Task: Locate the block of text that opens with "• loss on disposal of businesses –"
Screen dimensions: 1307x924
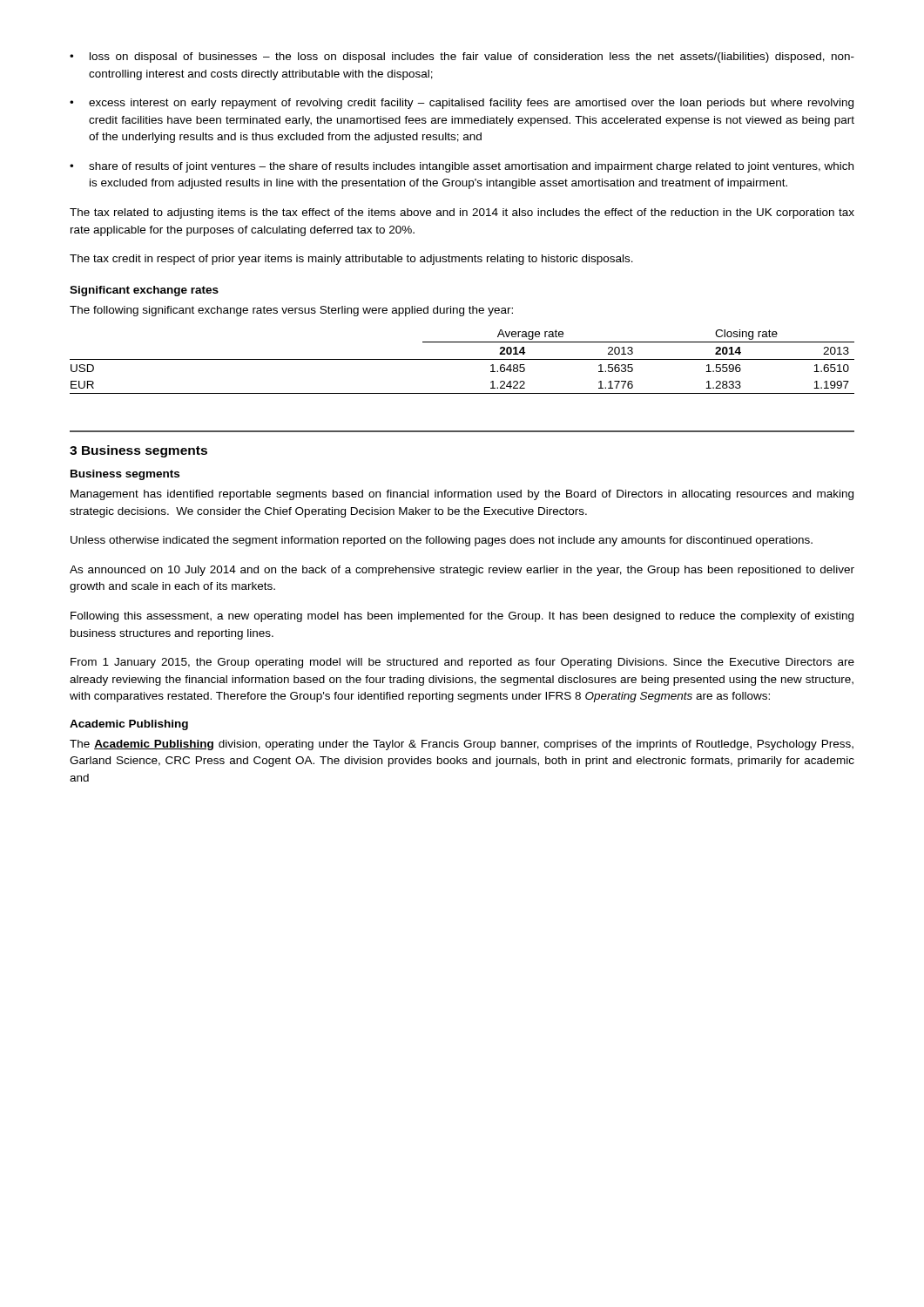Action: coord(462,65)
